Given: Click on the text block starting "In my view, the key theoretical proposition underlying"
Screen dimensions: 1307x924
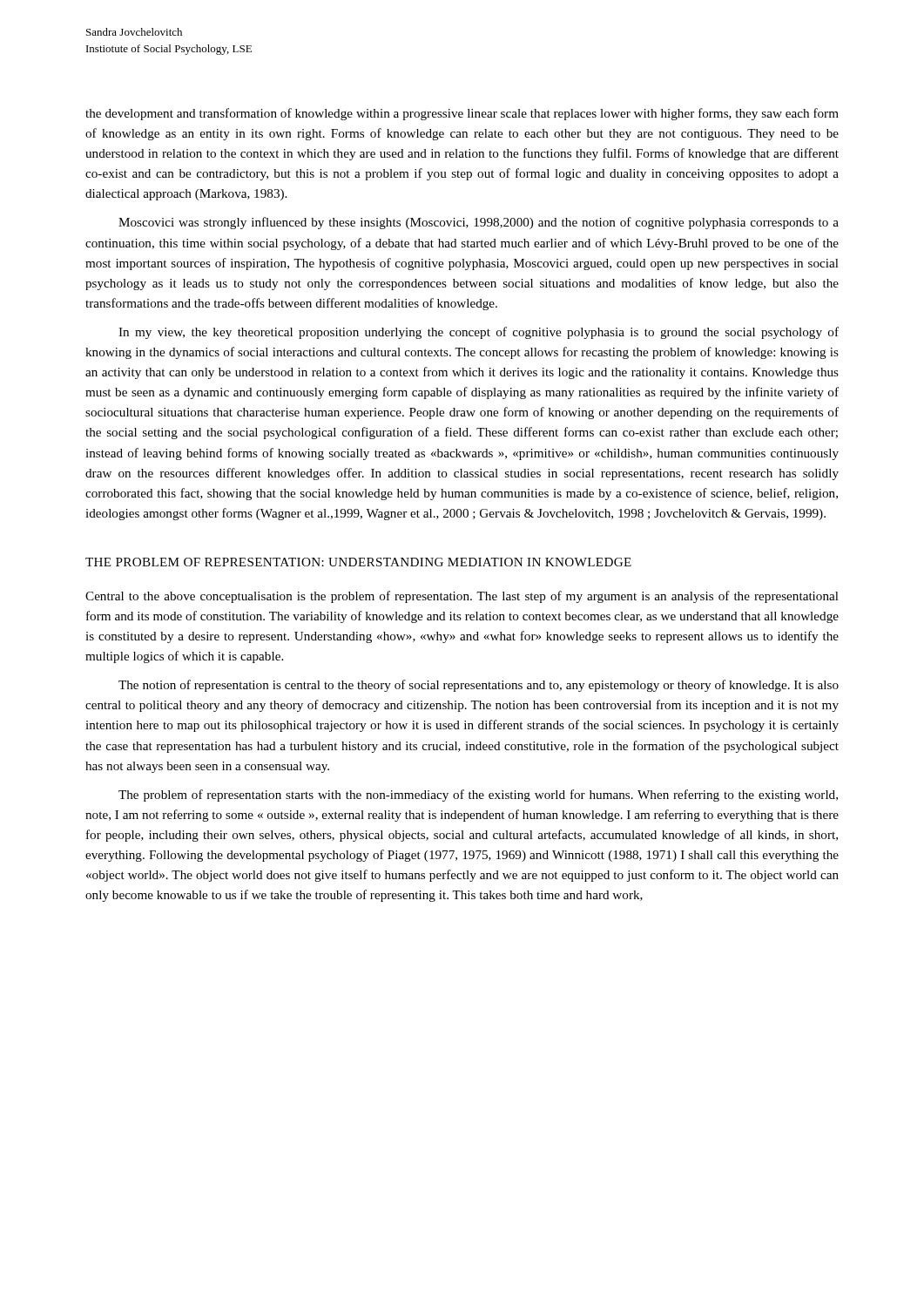Looking at the screenshot, I should [462, 422].
